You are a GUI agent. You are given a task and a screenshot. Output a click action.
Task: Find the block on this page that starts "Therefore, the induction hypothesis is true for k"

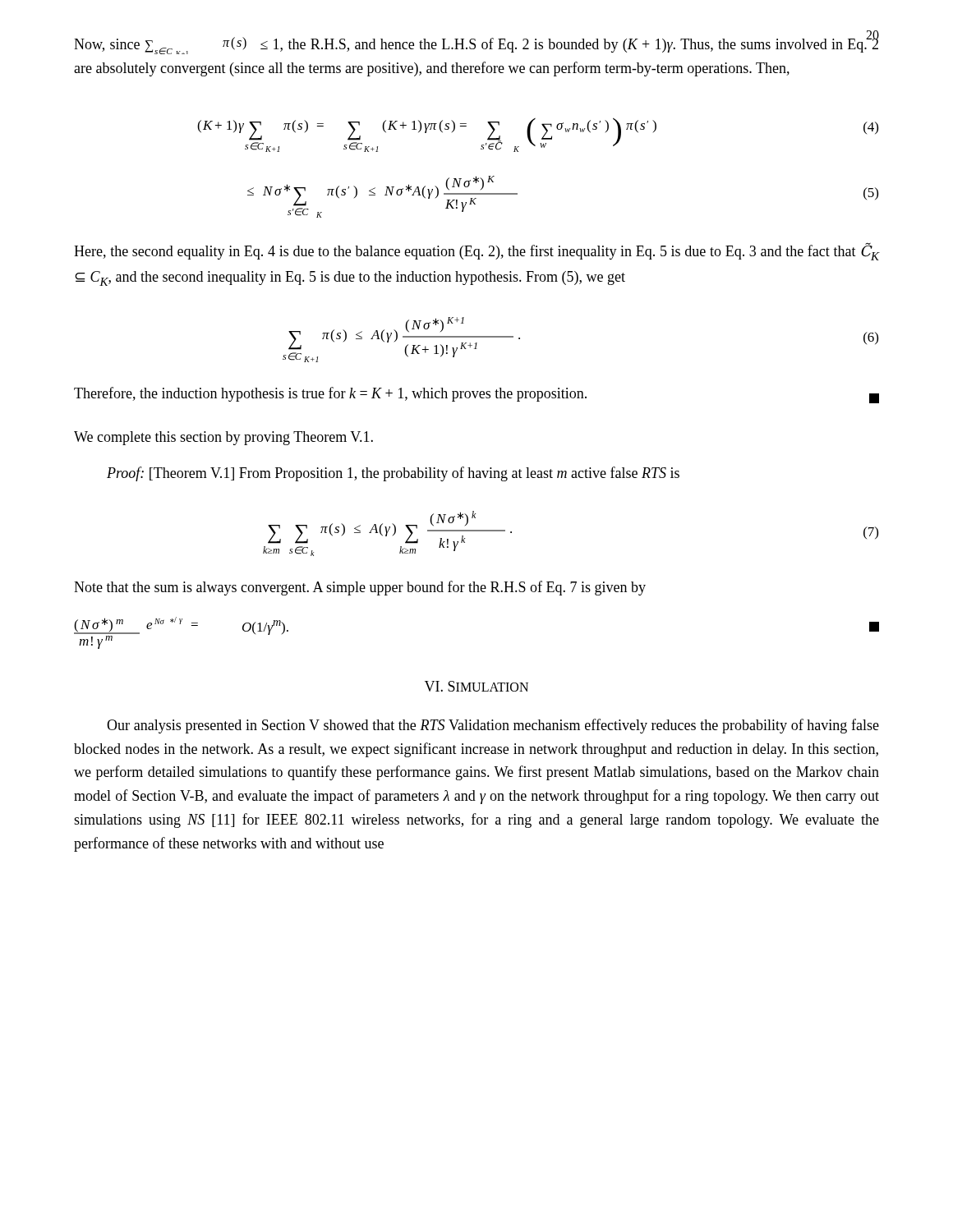coord(476,395)
